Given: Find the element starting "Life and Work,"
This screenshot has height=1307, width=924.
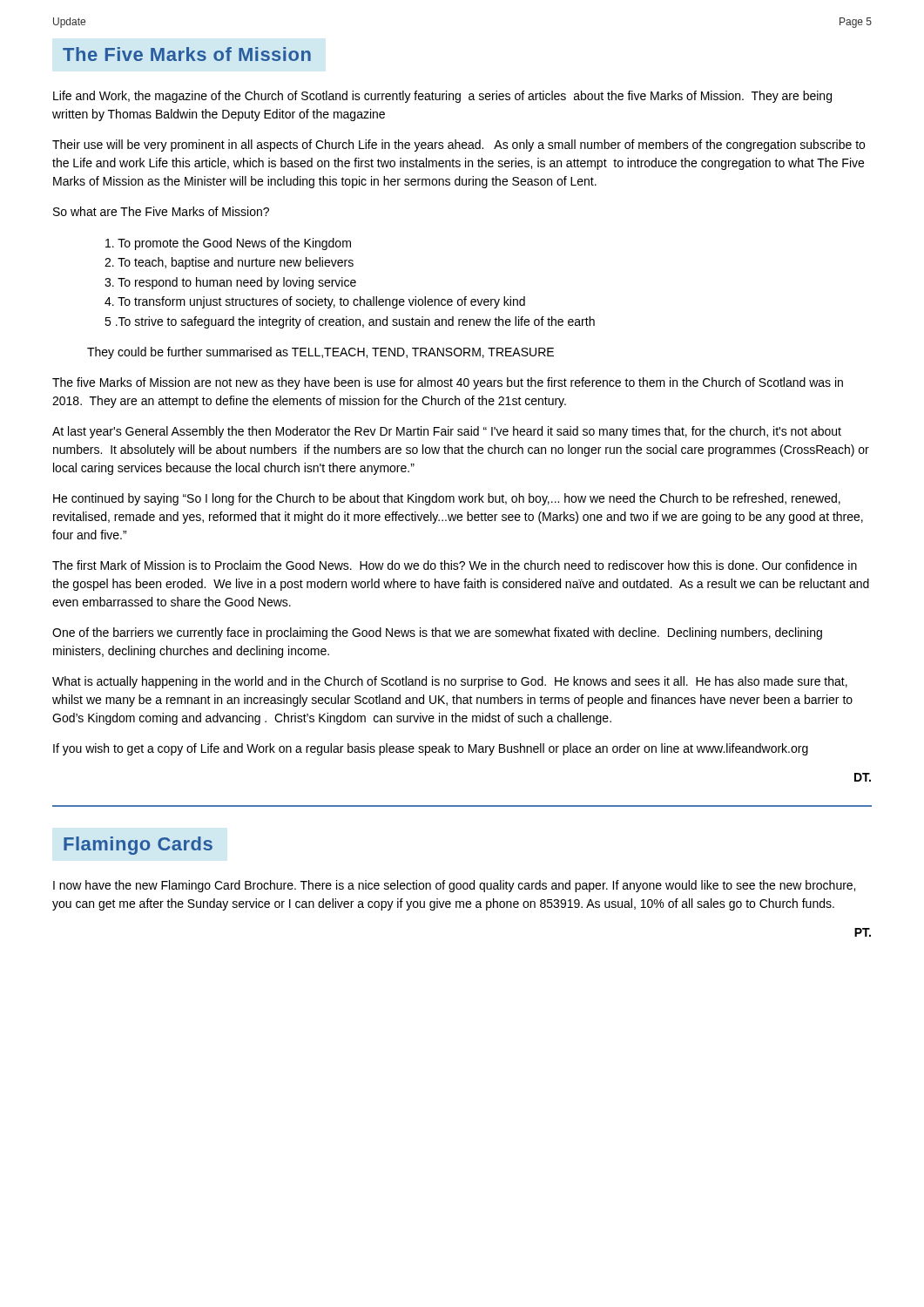Looking at the screenshot, I should (442, 105).
